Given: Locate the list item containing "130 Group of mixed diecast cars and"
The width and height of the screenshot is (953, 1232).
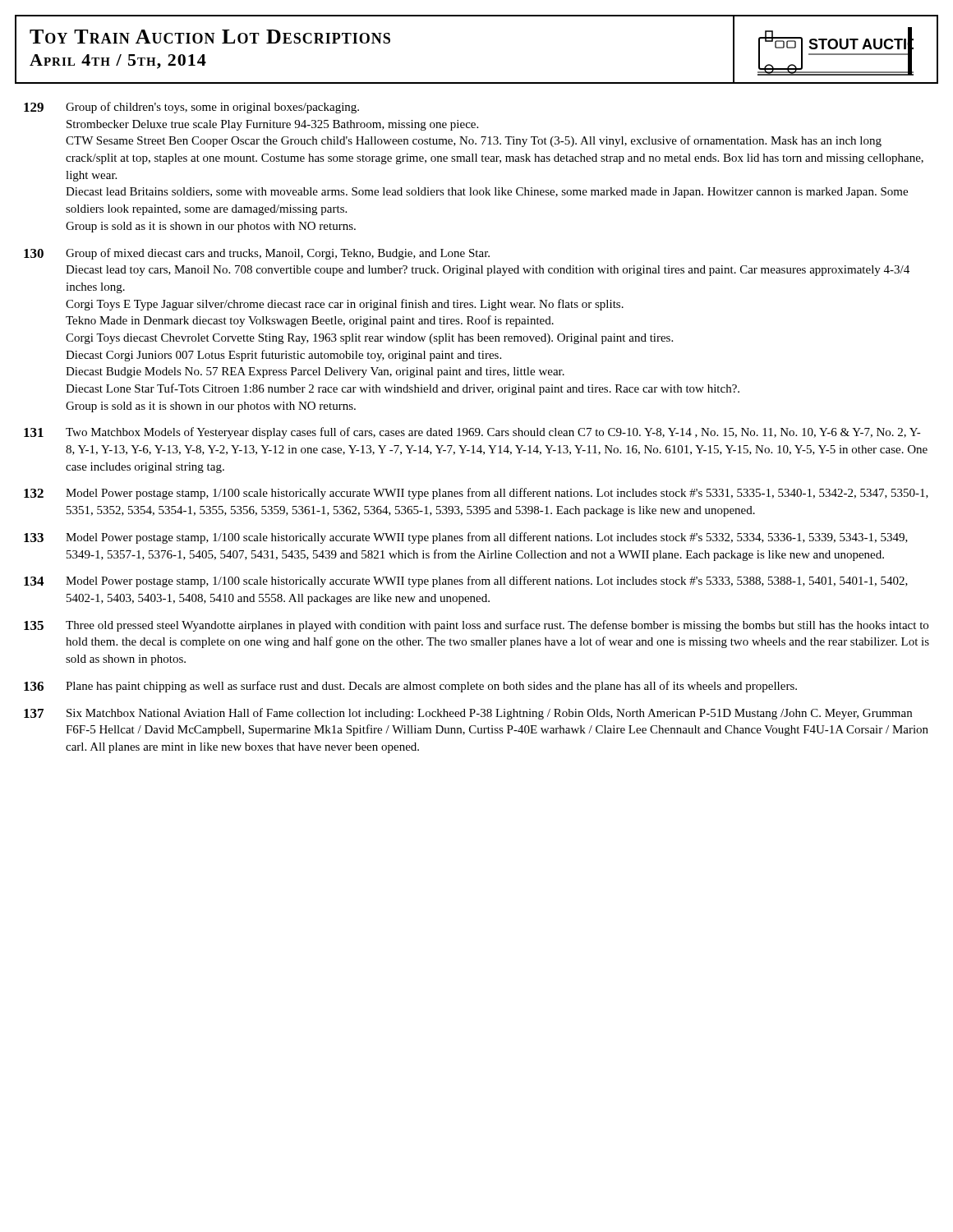Looking at the screenshot, I should coord(476,329).
